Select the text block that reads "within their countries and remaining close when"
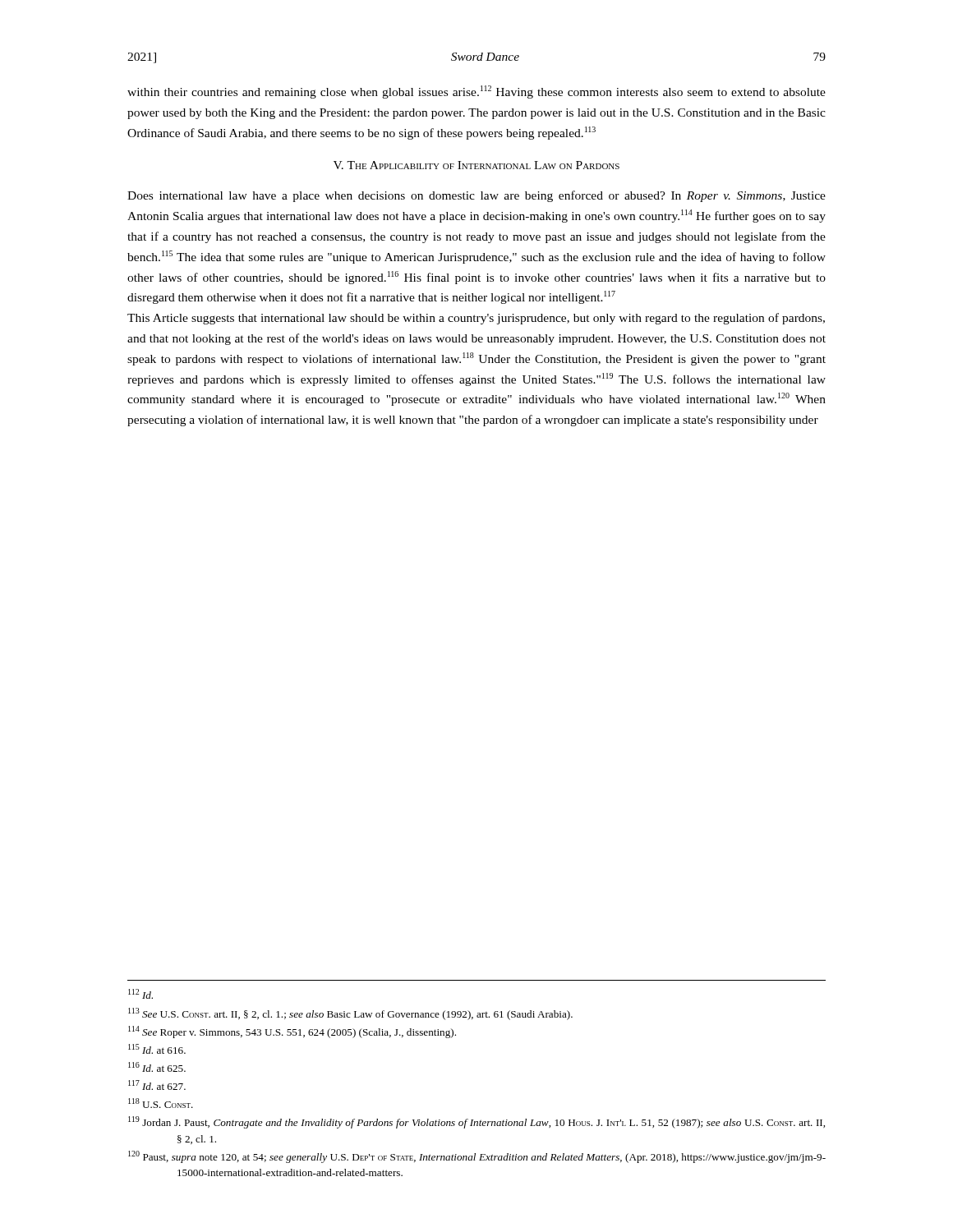This screenshot has height=1232, width=953. (x=476, y=113)
